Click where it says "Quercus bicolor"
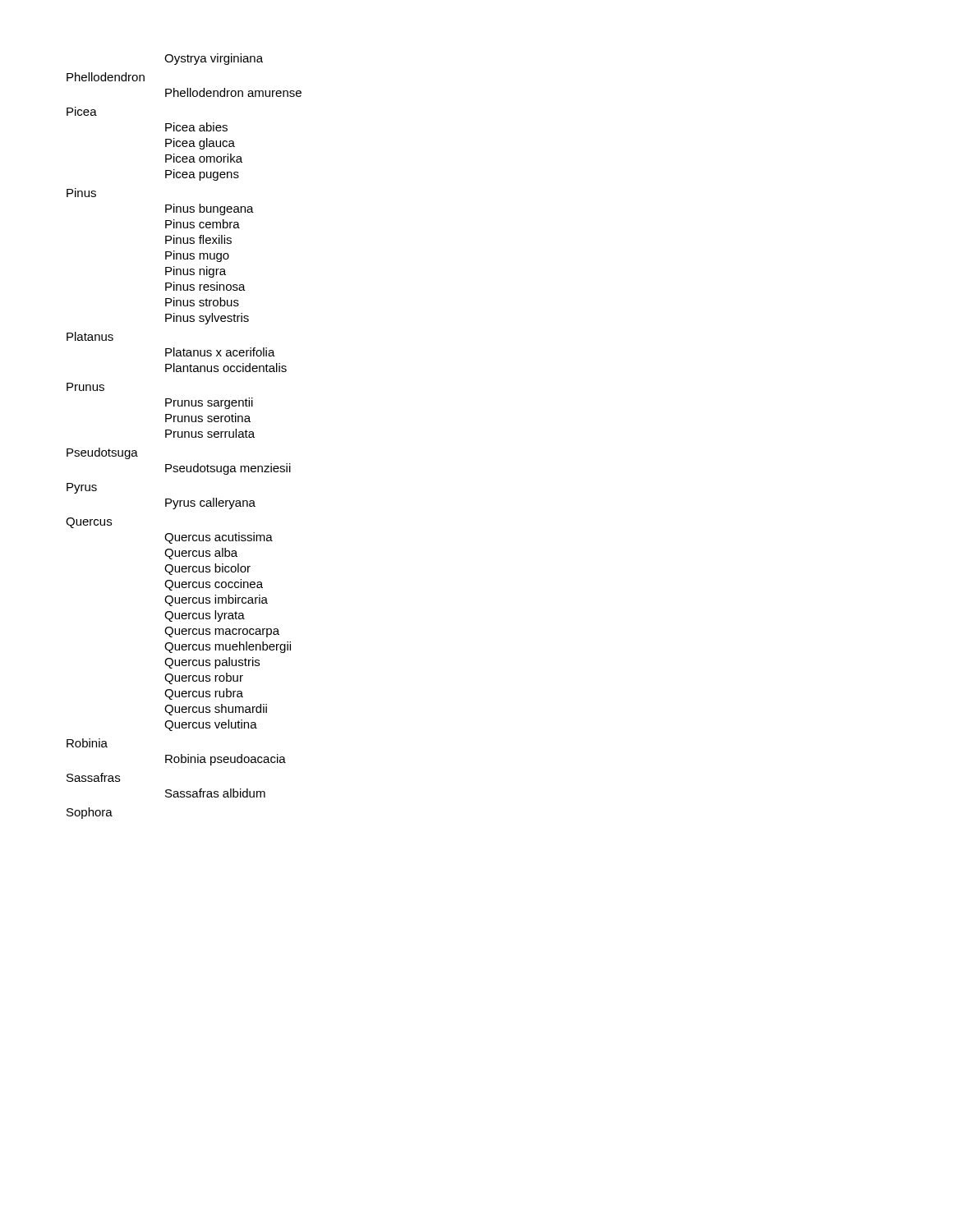 point(207,569)
